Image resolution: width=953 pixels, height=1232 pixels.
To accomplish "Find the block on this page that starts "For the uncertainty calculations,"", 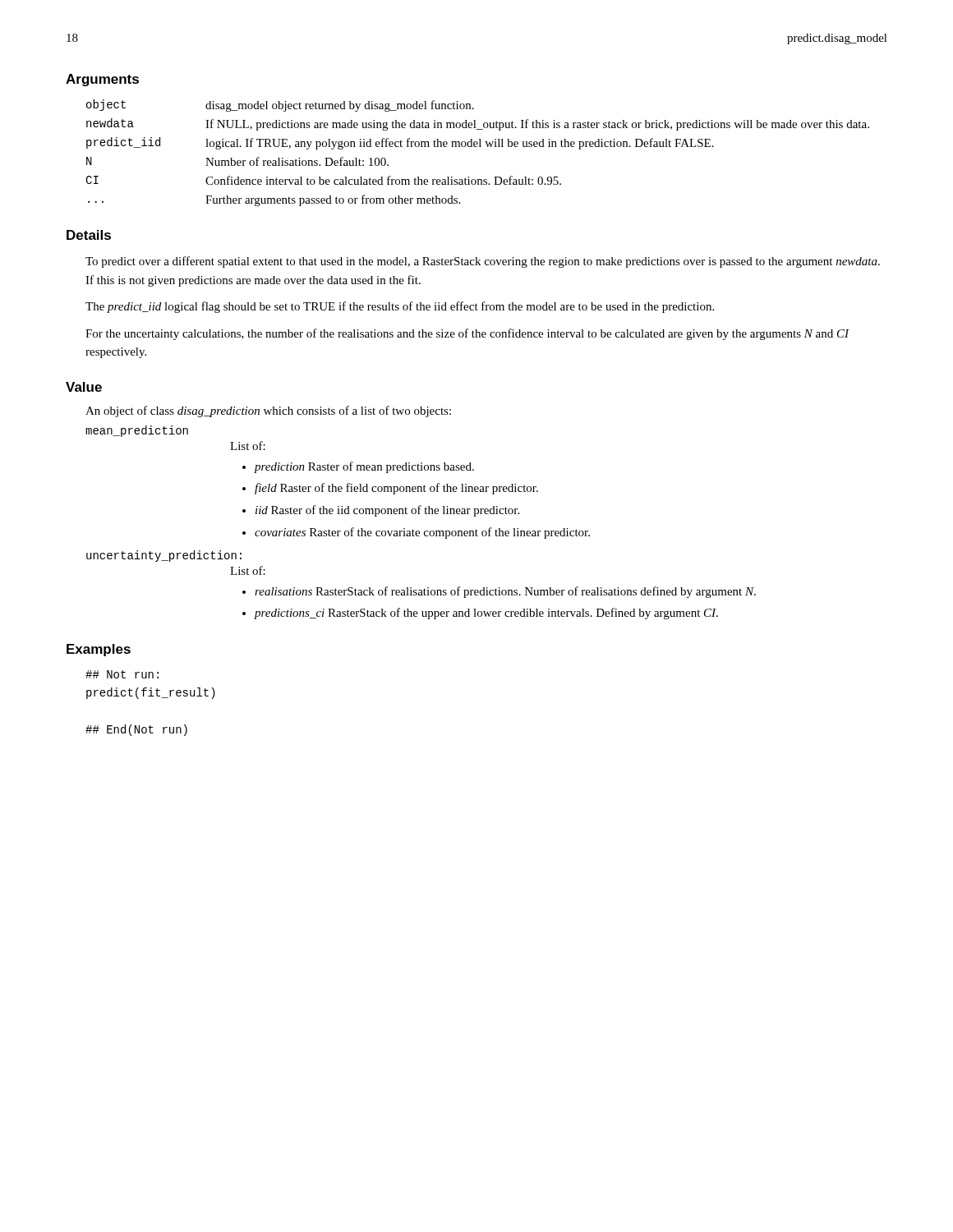I will click(467, 342).
